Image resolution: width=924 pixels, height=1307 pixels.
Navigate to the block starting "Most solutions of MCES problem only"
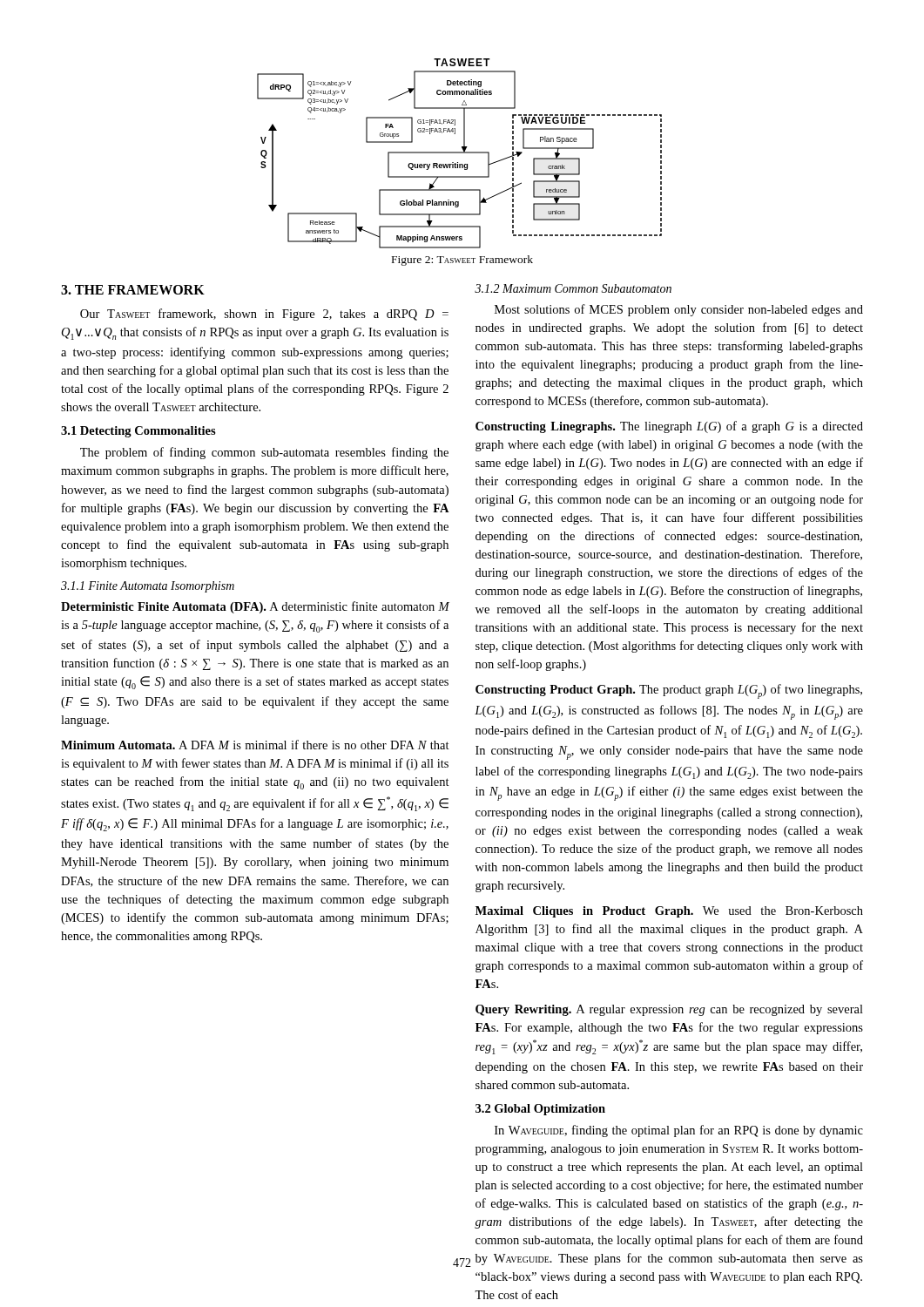click(x=669, y=356)
